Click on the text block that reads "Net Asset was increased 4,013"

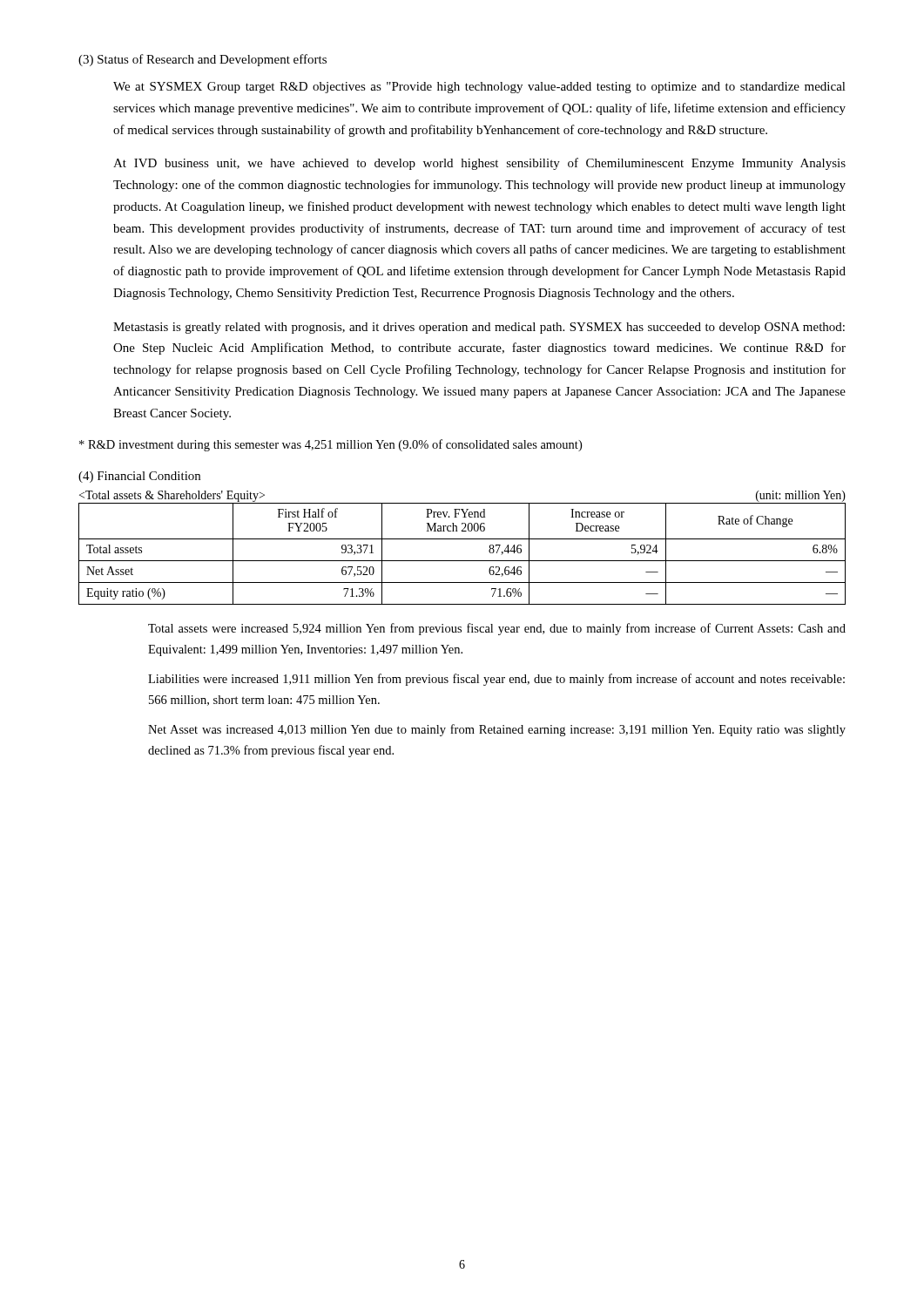(x=497, y=740)
